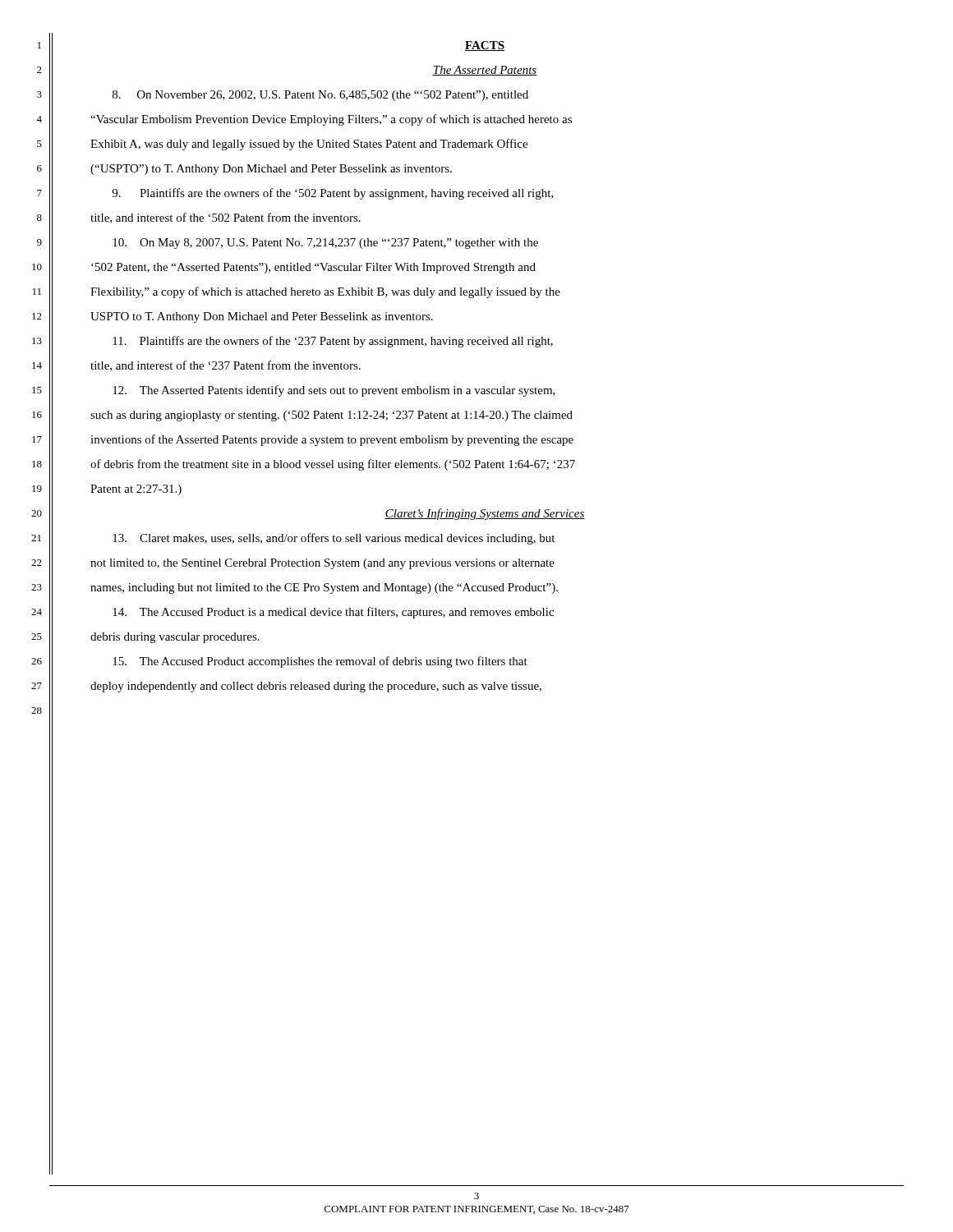
Task: Click where it says "Claret’s Infringing Systems and Services"
Action: coord(485,513)
